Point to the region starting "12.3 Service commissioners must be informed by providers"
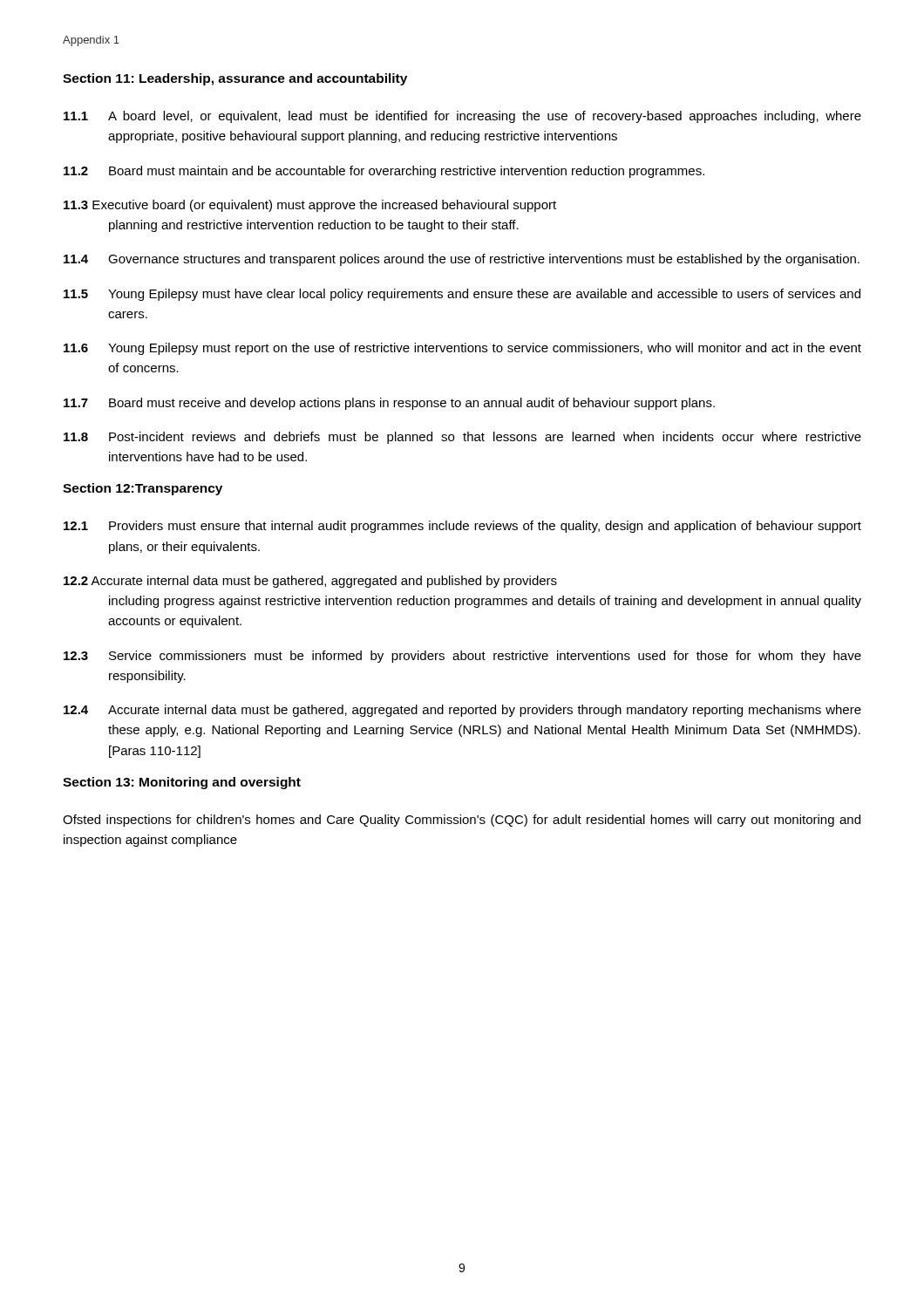Image resolution: width=924 pixels, height=1308 pixels. click(x=462, y=665)
